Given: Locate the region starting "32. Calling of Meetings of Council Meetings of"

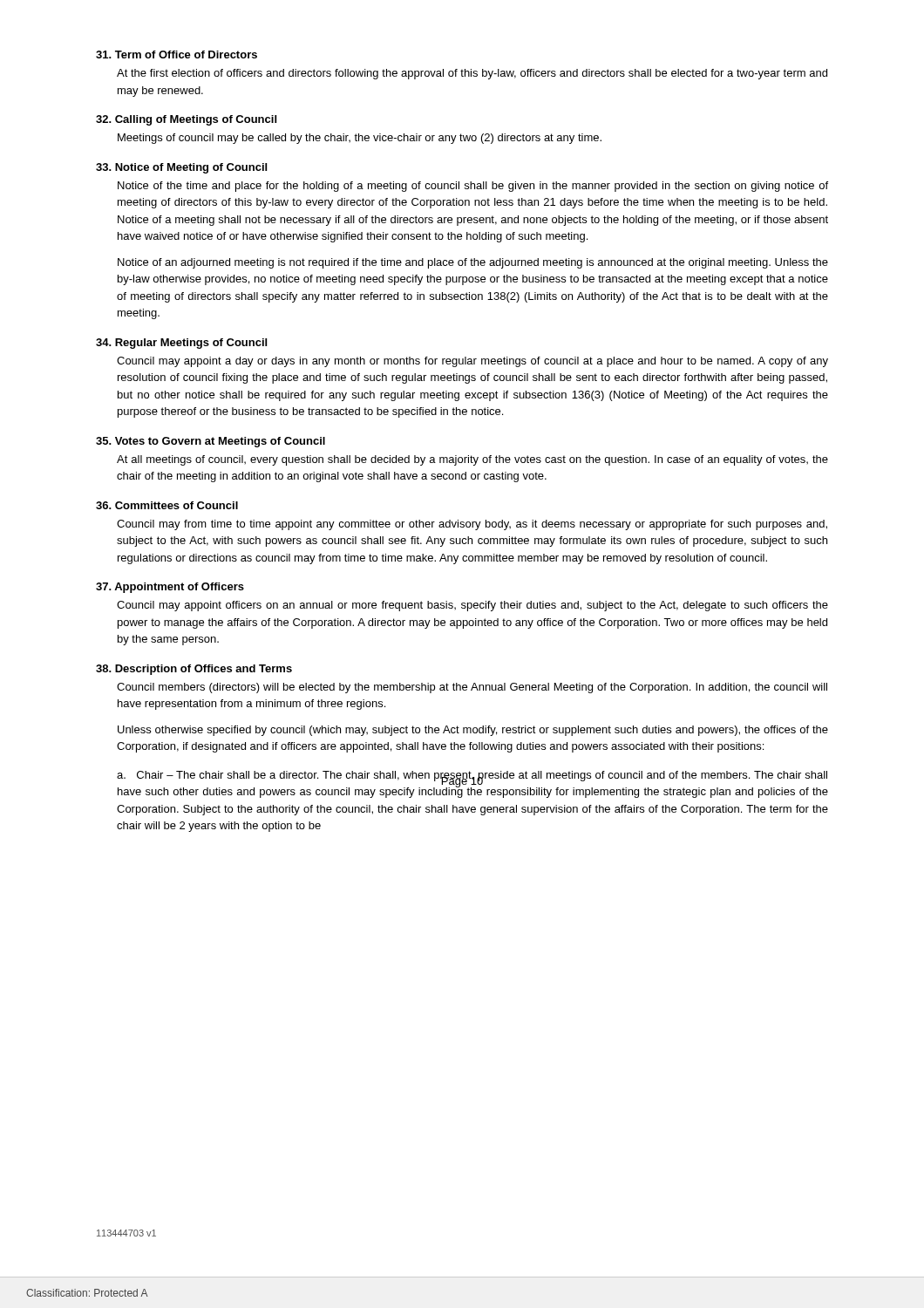Looking at the screenshot, I should pyautogui.click(x=462, y=129).
